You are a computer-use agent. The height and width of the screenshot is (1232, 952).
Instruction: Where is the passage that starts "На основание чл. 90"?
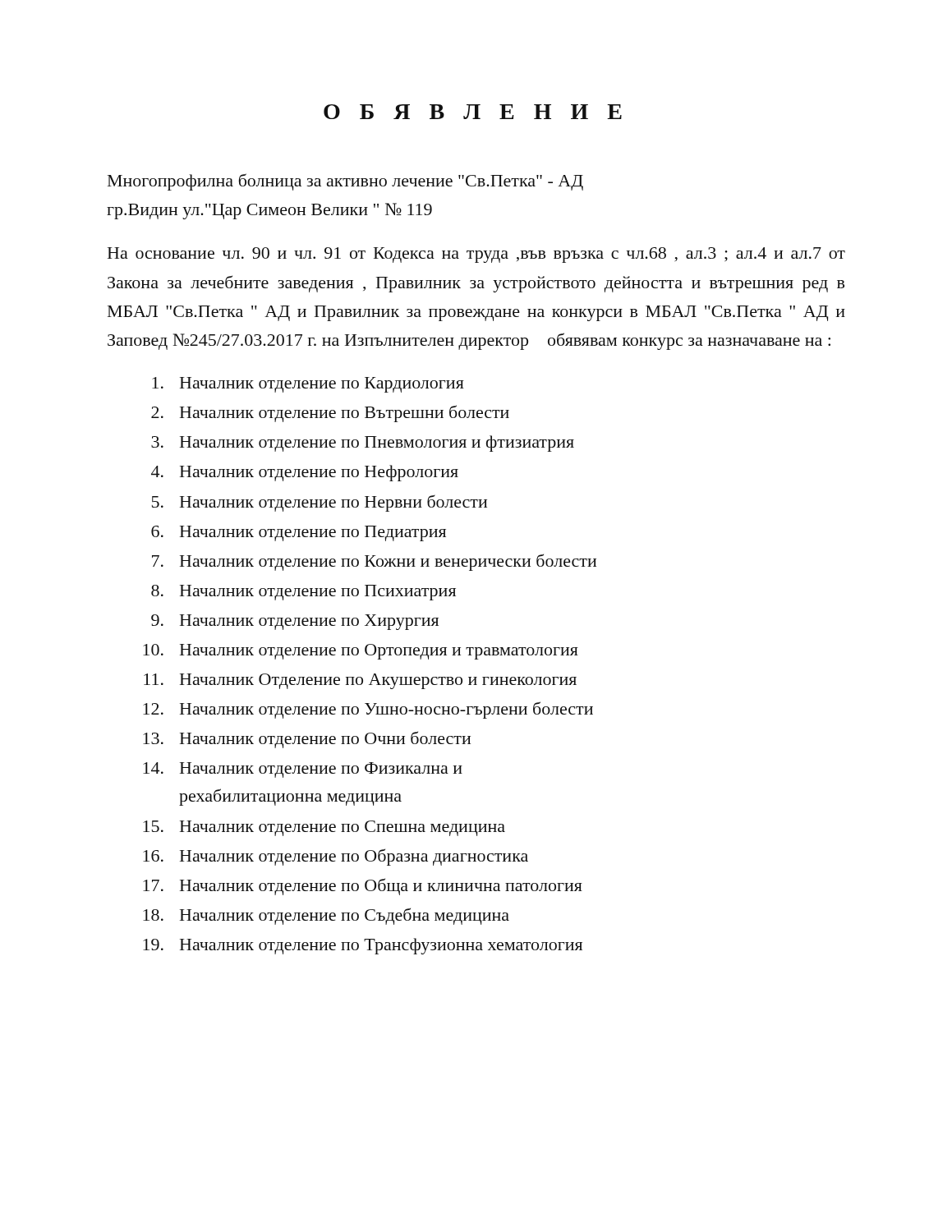pos(476,296)
